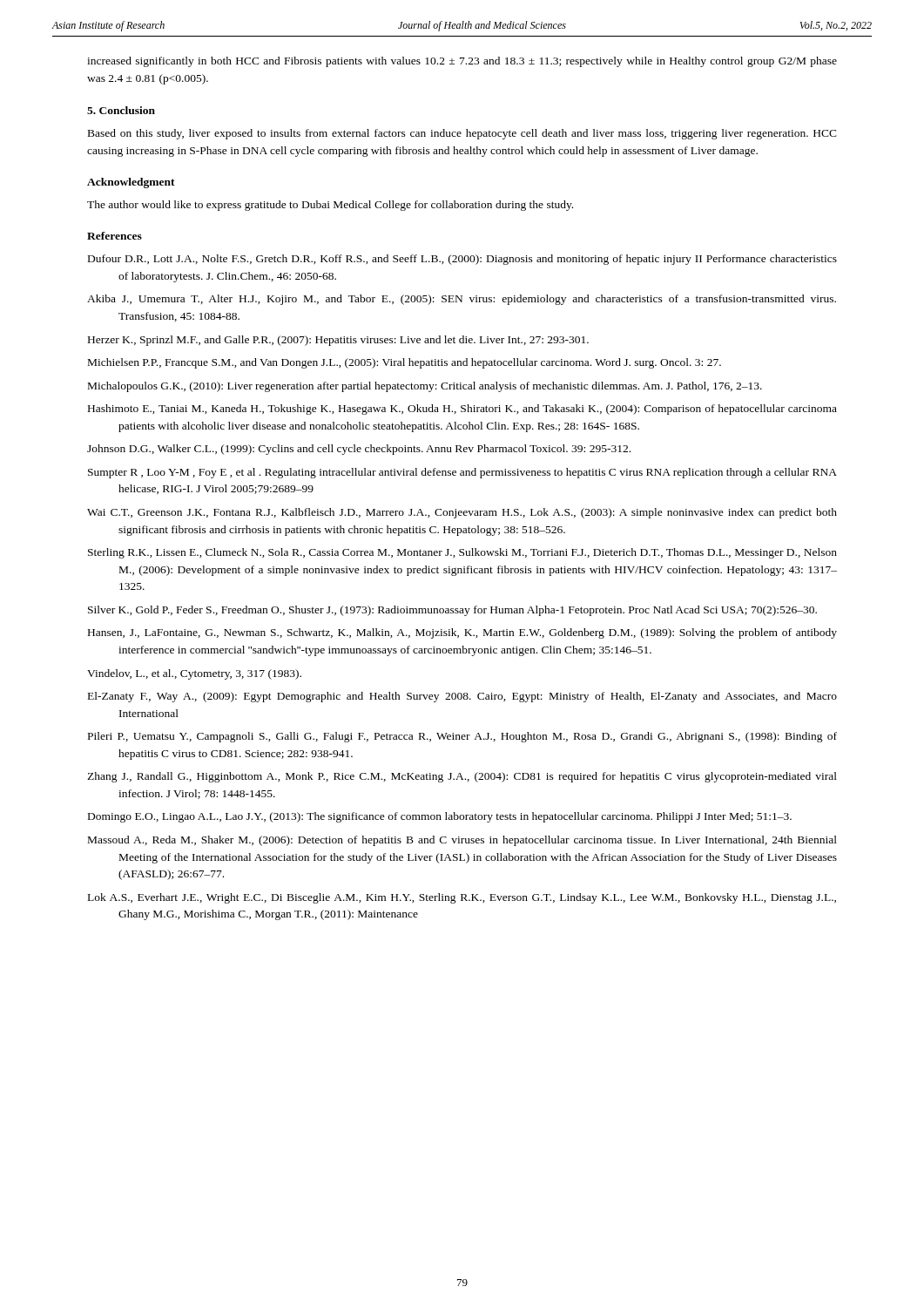Click where it says "5. Conclusion"

pyautogui.click(x=121, y=110)
